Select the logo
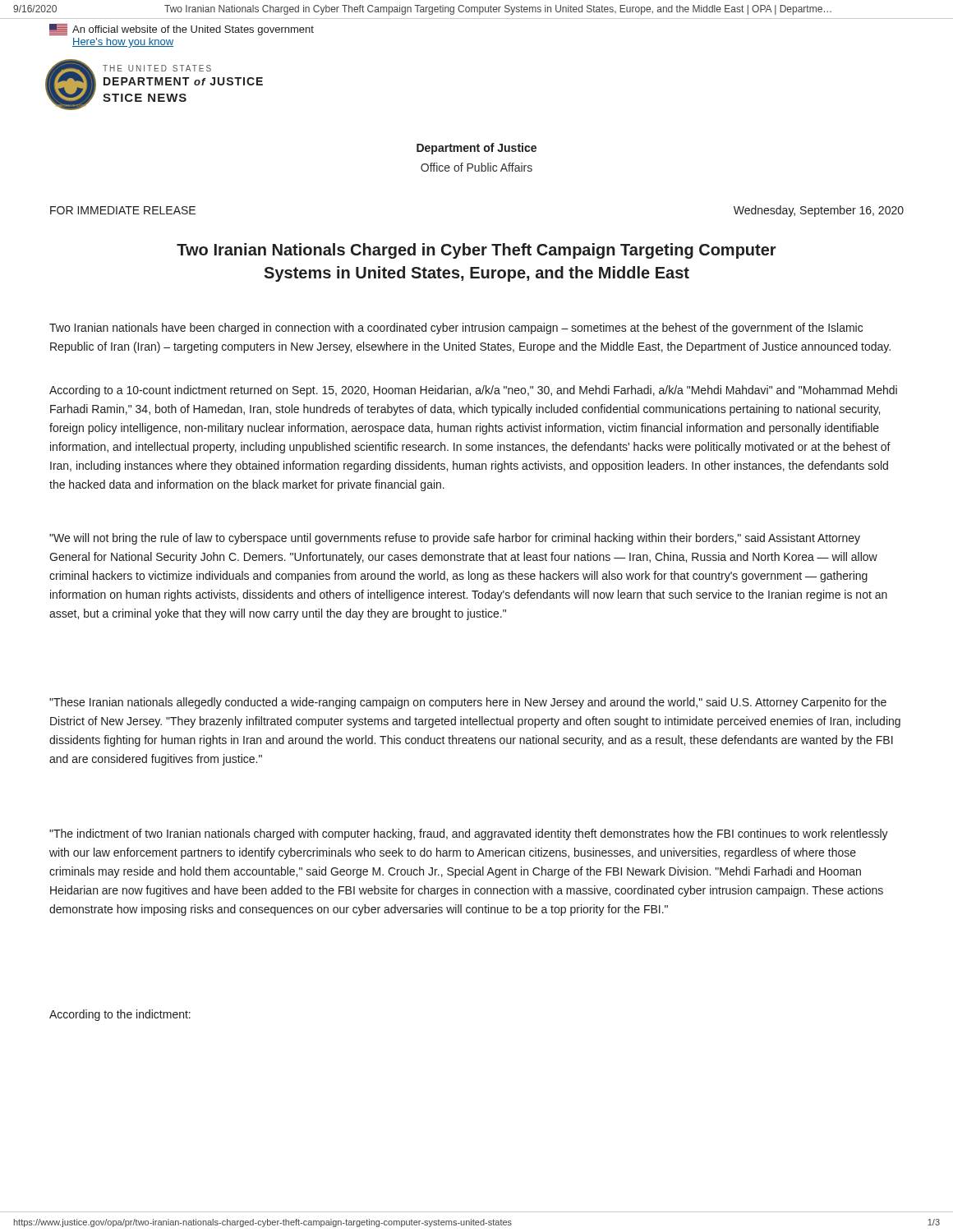953x1232 pixels. click(155, 85)
